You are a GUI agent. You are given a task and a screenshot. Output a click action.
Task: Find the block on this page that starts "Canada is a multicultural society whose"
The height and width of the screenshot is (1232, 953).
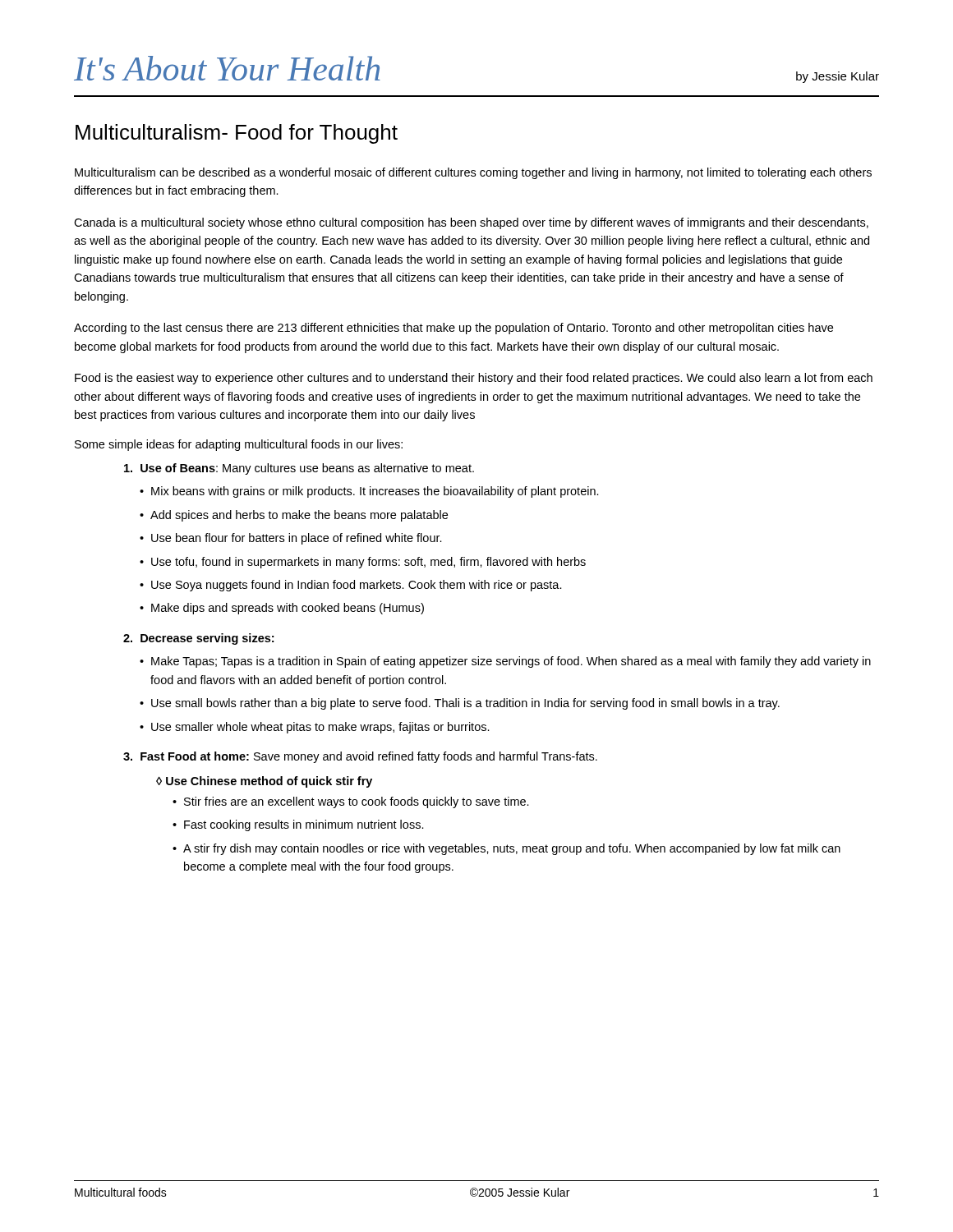click(x=472, y=259)
